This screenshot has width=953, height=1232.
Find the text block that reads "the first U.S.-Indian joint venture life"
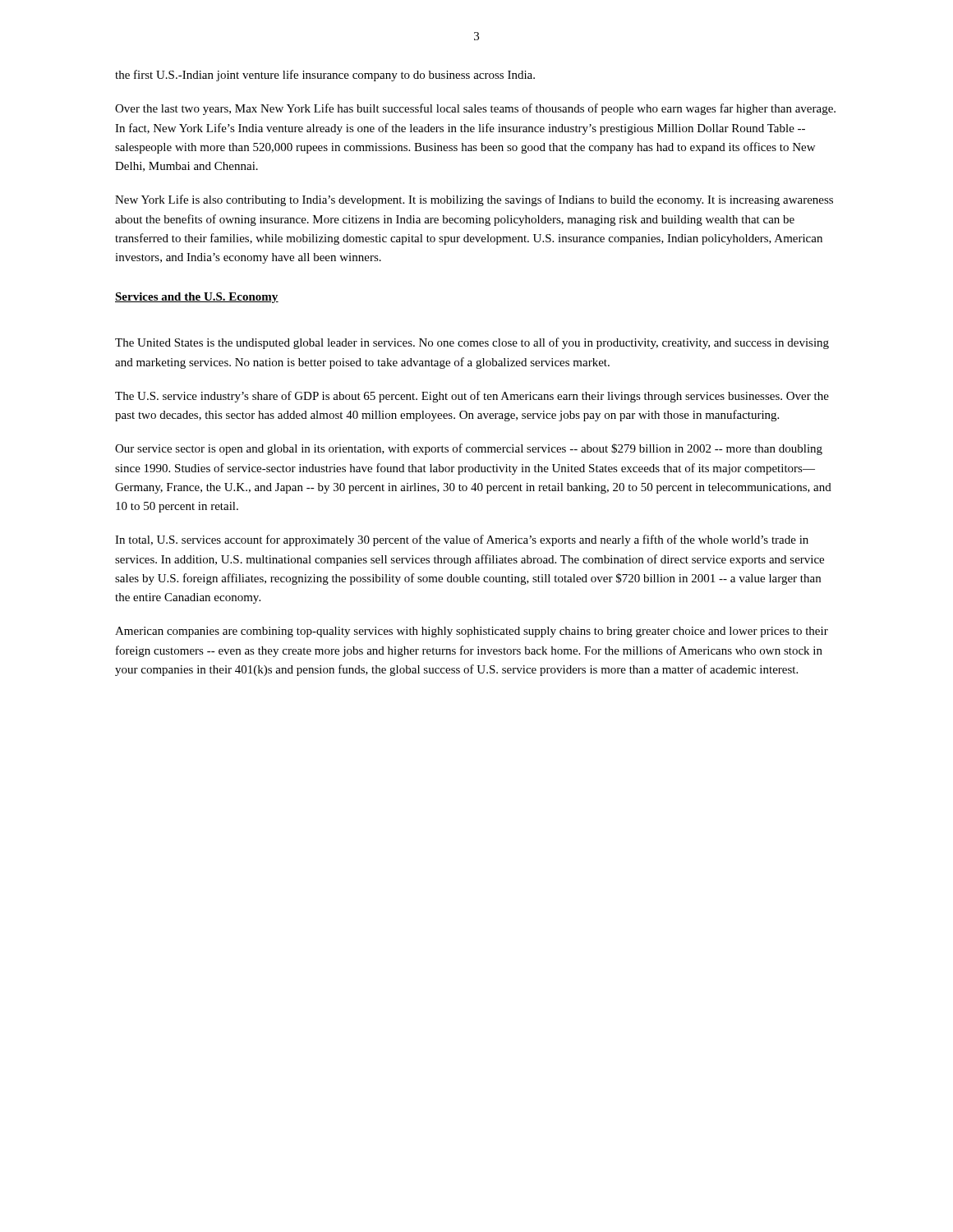(x=325, y=75)
